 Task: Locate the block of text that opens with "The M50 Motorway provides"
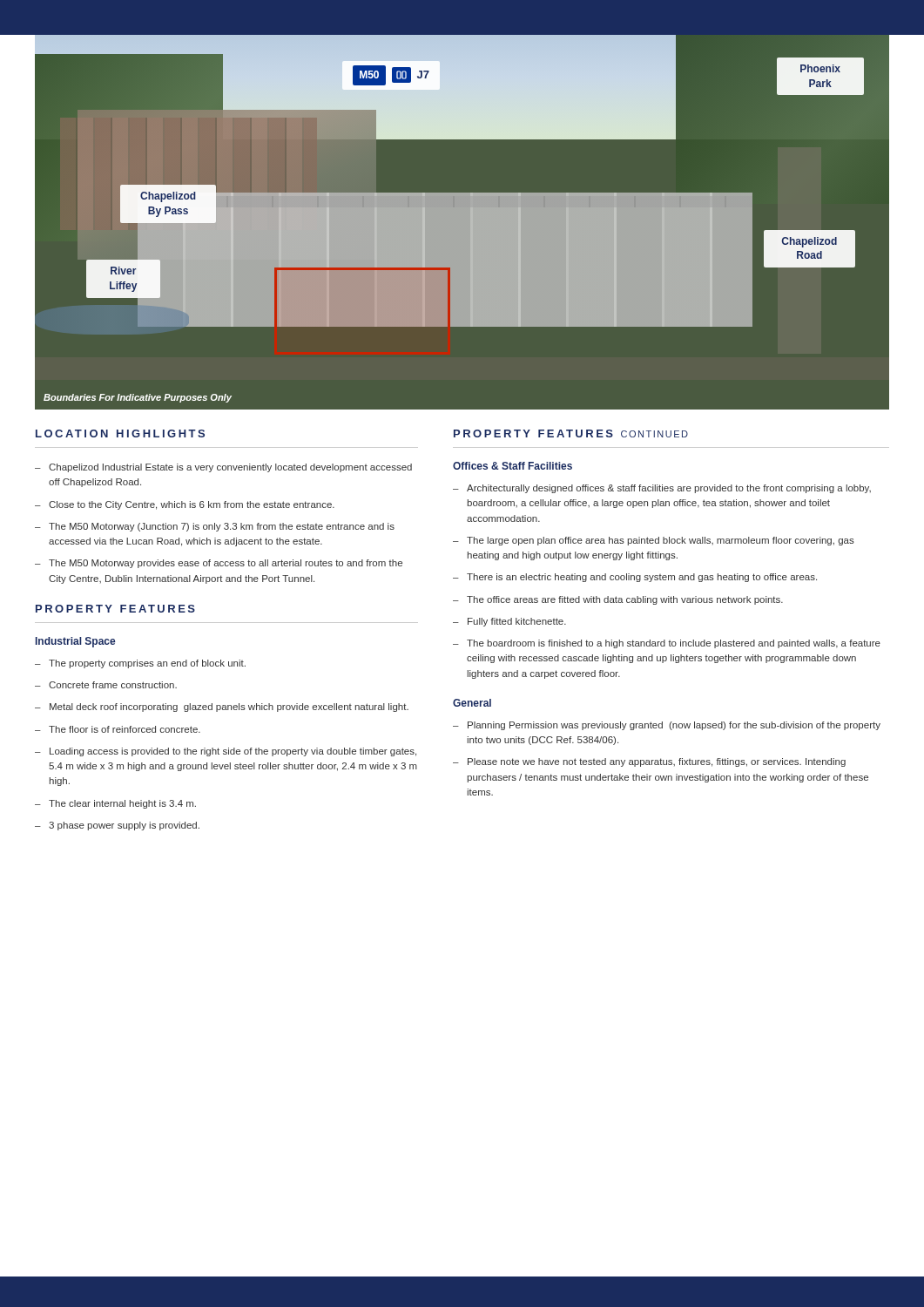tap(226, 571)
